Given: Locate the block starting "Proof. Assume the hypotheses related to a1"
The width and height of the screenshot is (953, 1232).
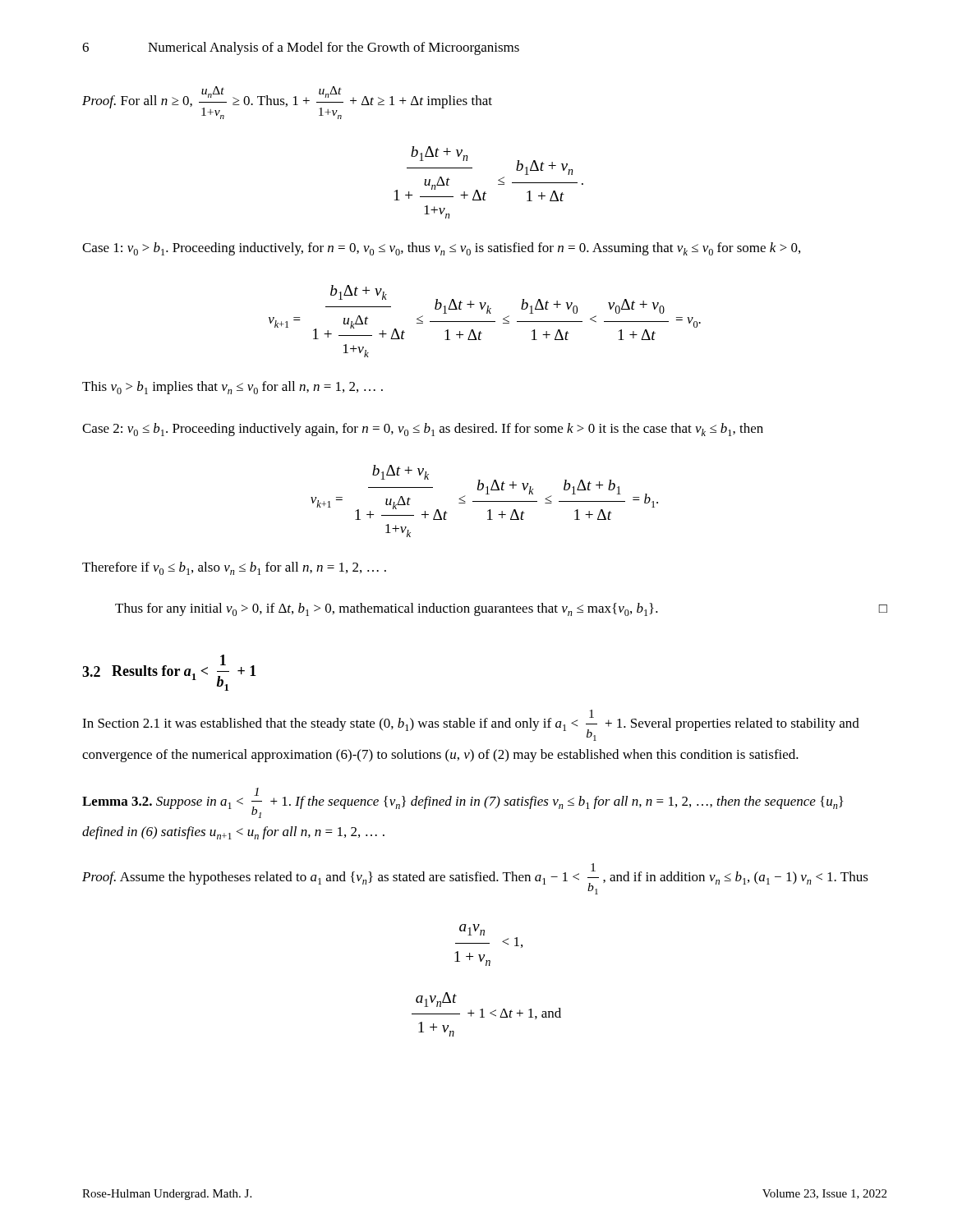Looking at the screenshot, I should coord(475,878).
